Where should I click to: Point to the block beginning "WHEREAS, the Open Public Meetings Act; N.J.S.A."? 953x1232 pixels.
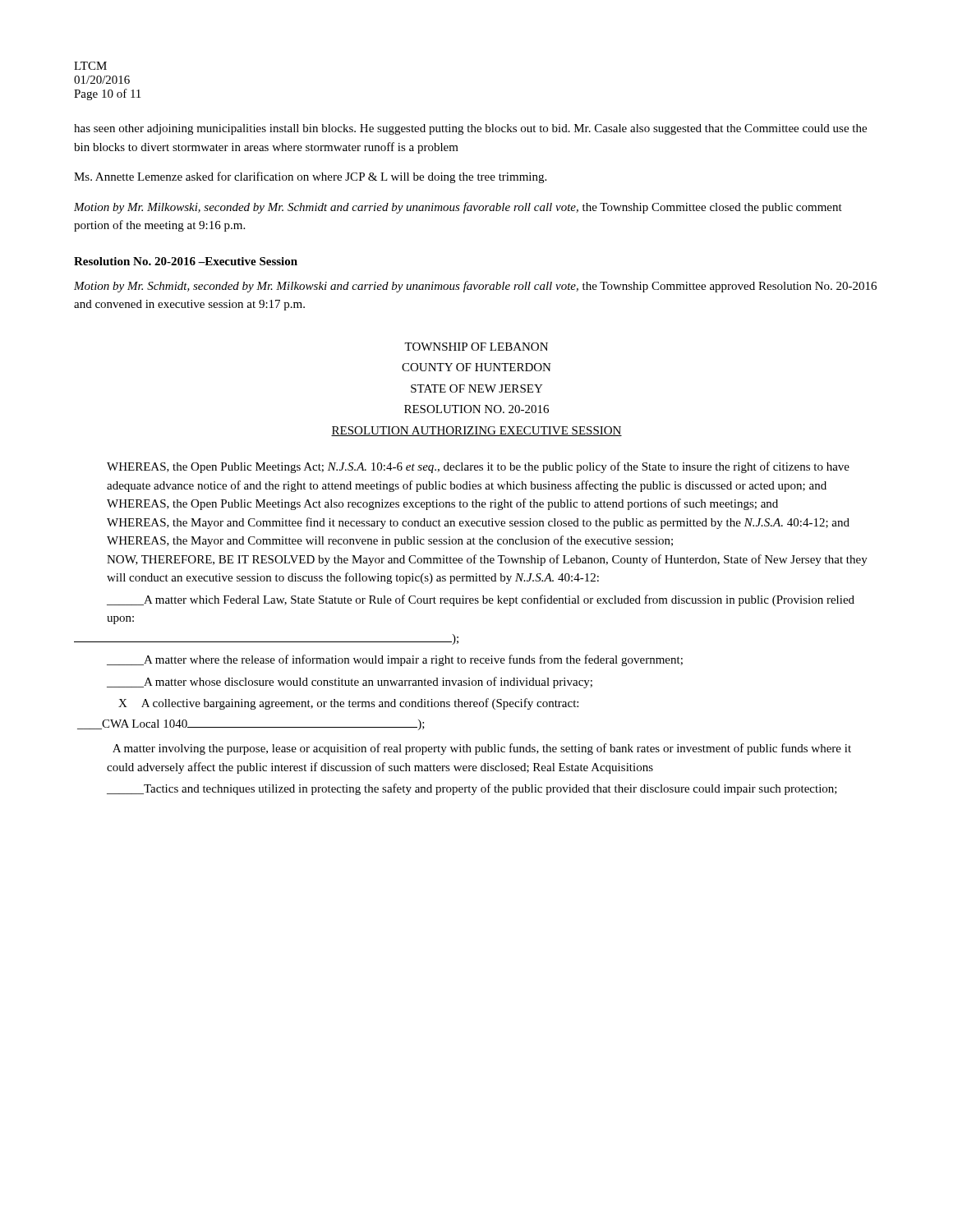(x=478, y=467)
